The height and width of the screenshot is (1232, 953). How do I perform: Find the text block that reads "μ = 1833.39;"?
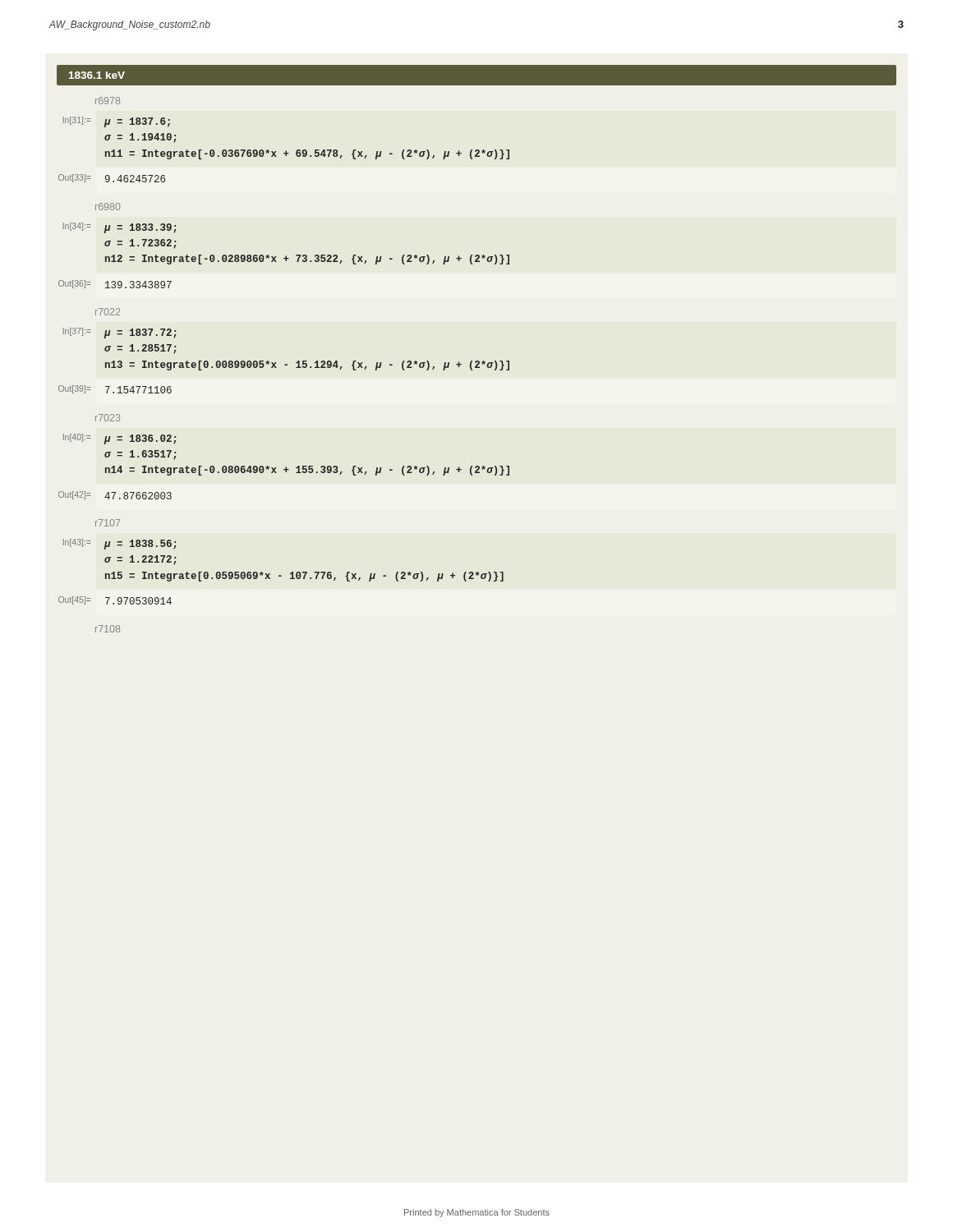click(x=308, y=244)
